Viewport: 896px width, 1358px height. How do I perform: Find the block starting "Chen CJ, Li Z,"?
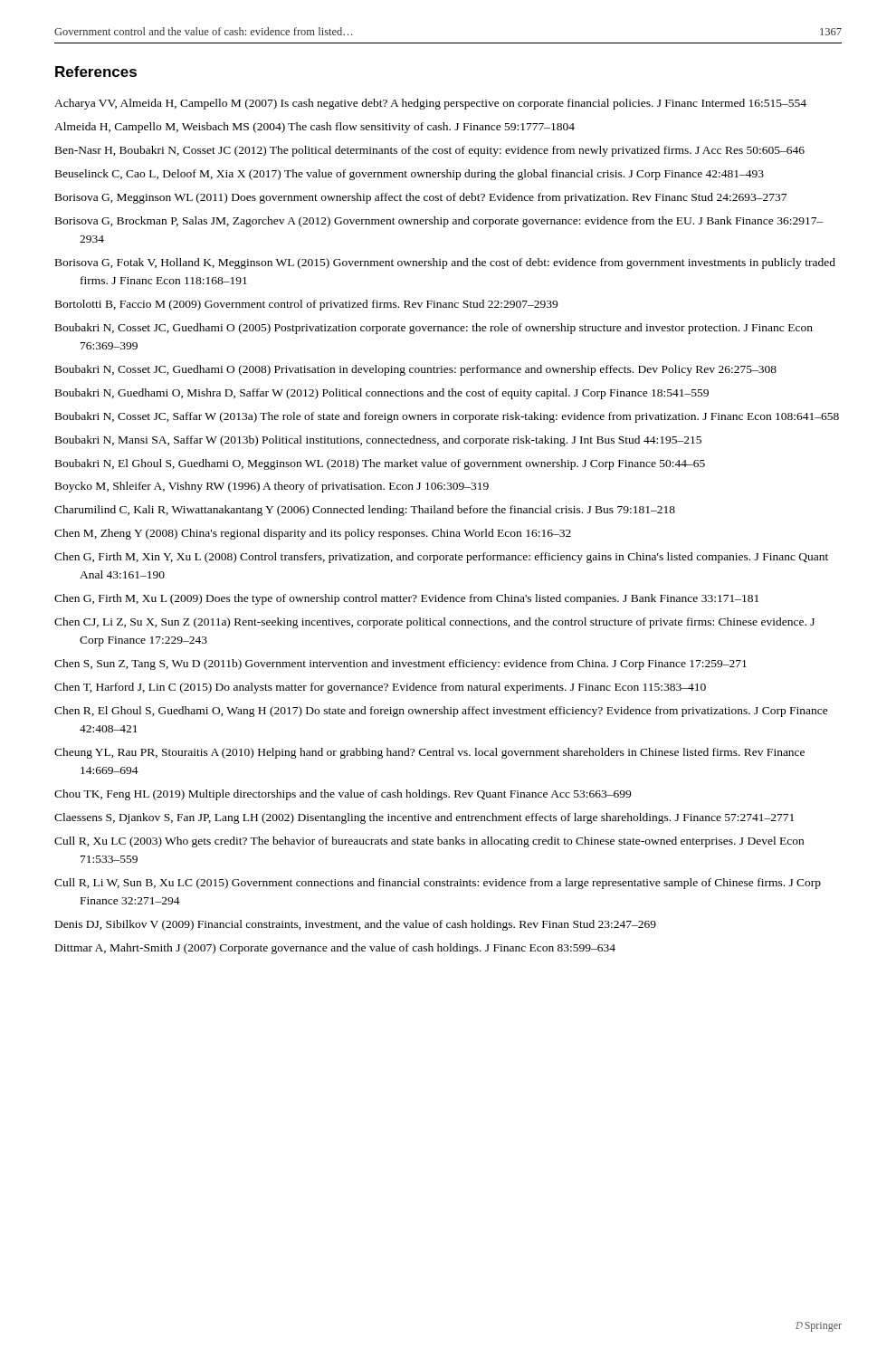point(435,631)
